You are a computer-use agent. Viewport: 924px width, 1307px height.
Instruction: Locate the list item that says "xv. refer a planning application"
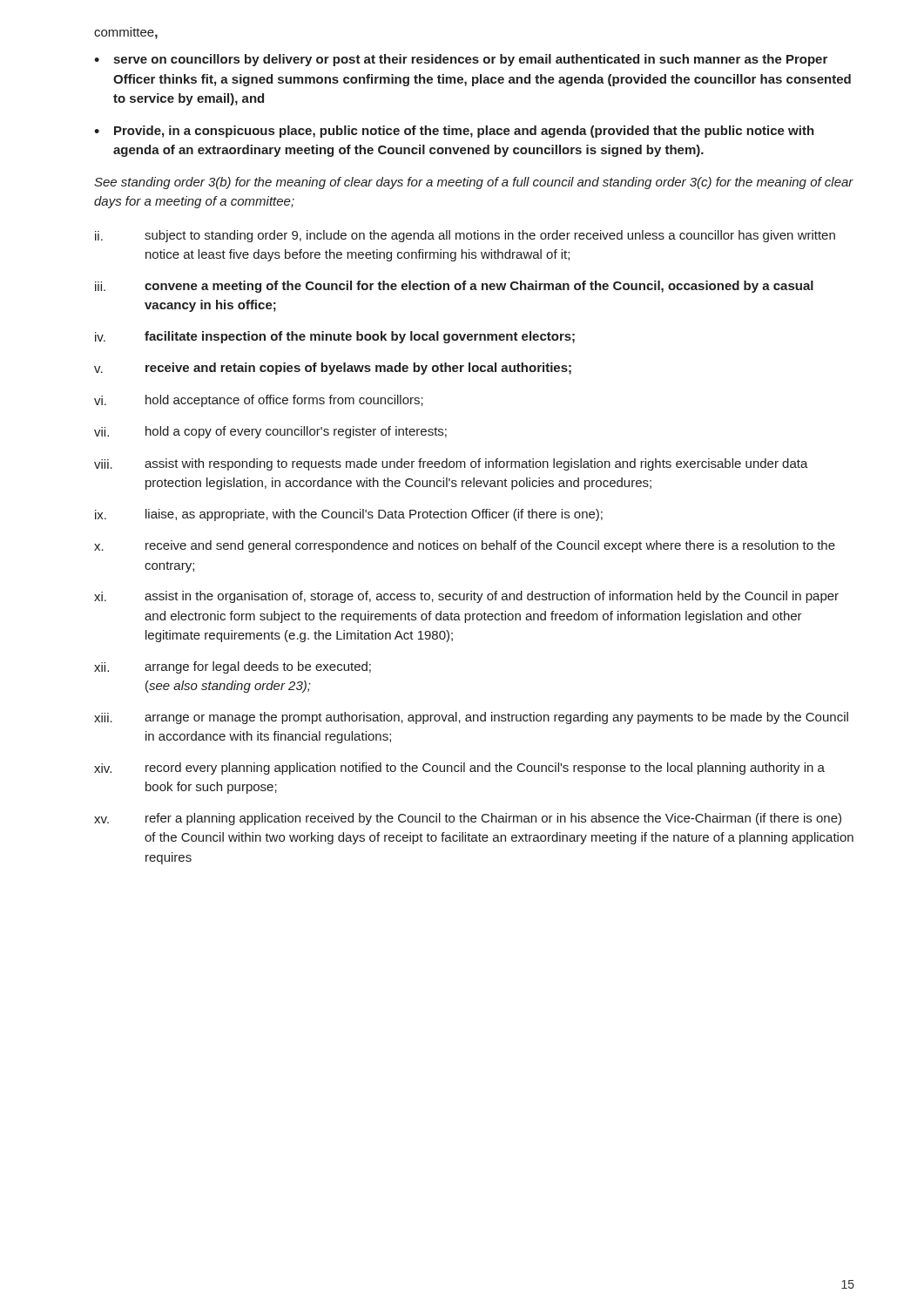coord(474,838)
